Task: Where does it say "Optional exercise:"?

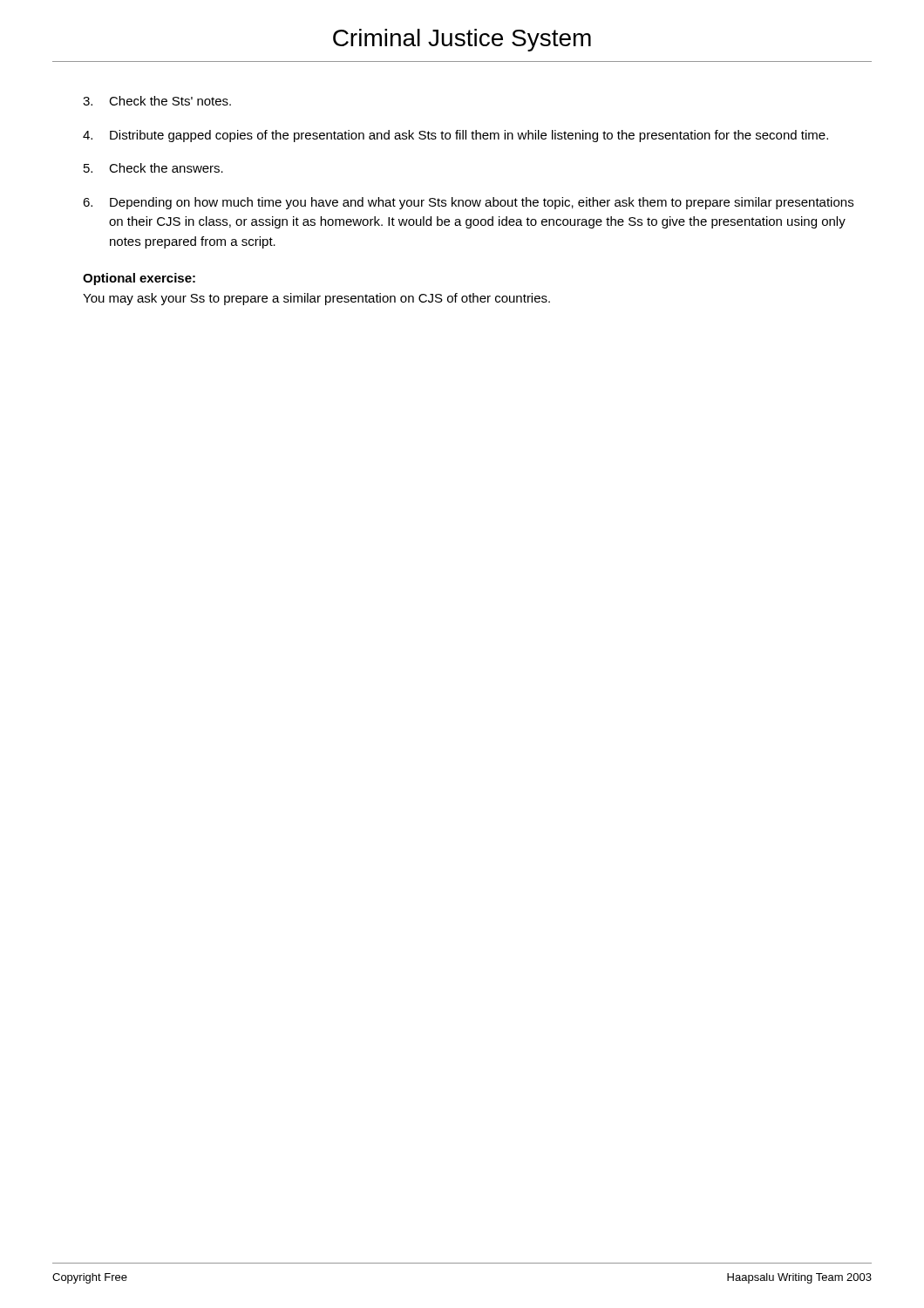Action: tap(139, 278)
